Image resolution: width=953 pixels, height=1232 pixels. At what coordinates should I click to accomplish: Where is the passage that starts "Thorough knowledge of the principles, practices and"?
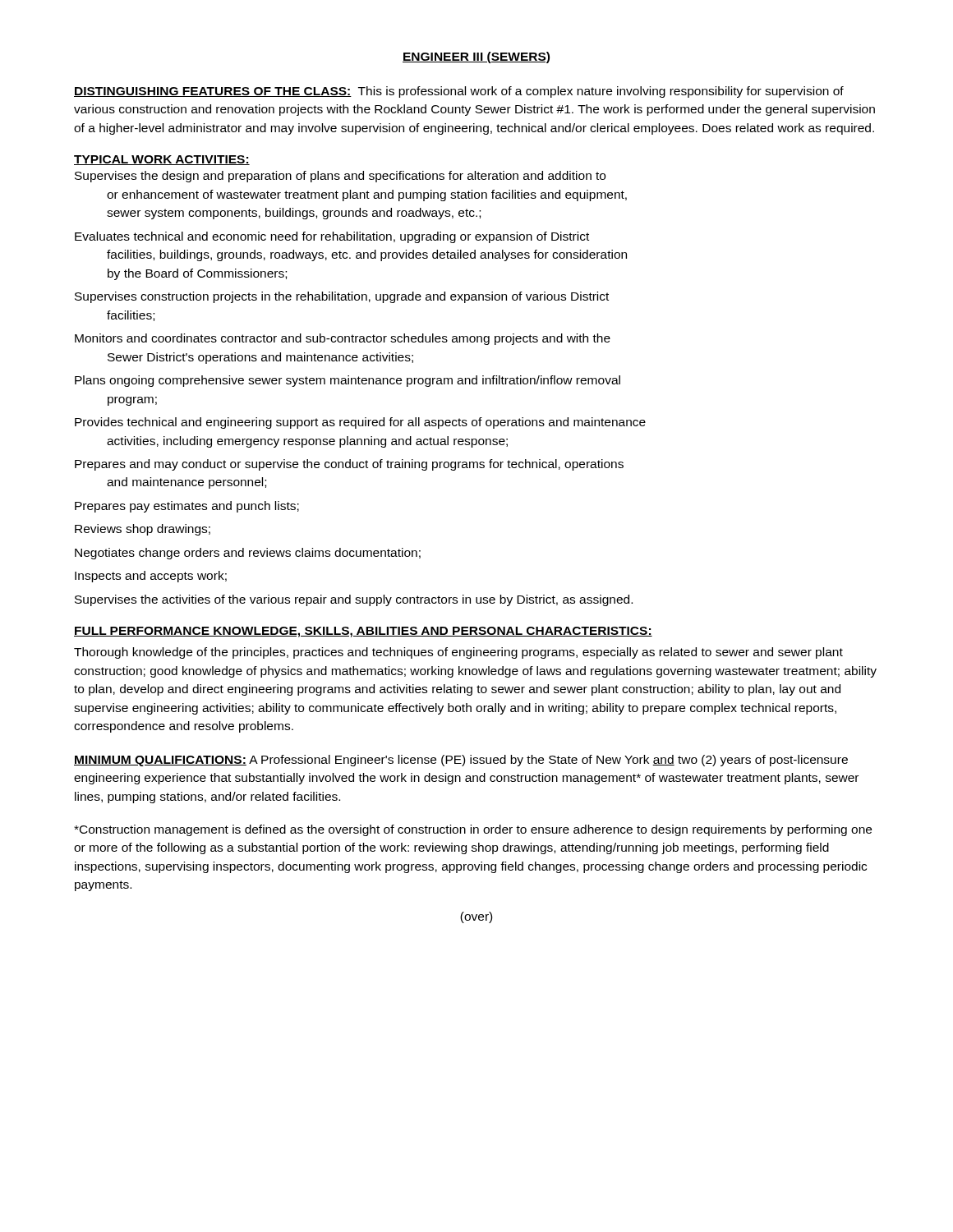tap(475, 689)
